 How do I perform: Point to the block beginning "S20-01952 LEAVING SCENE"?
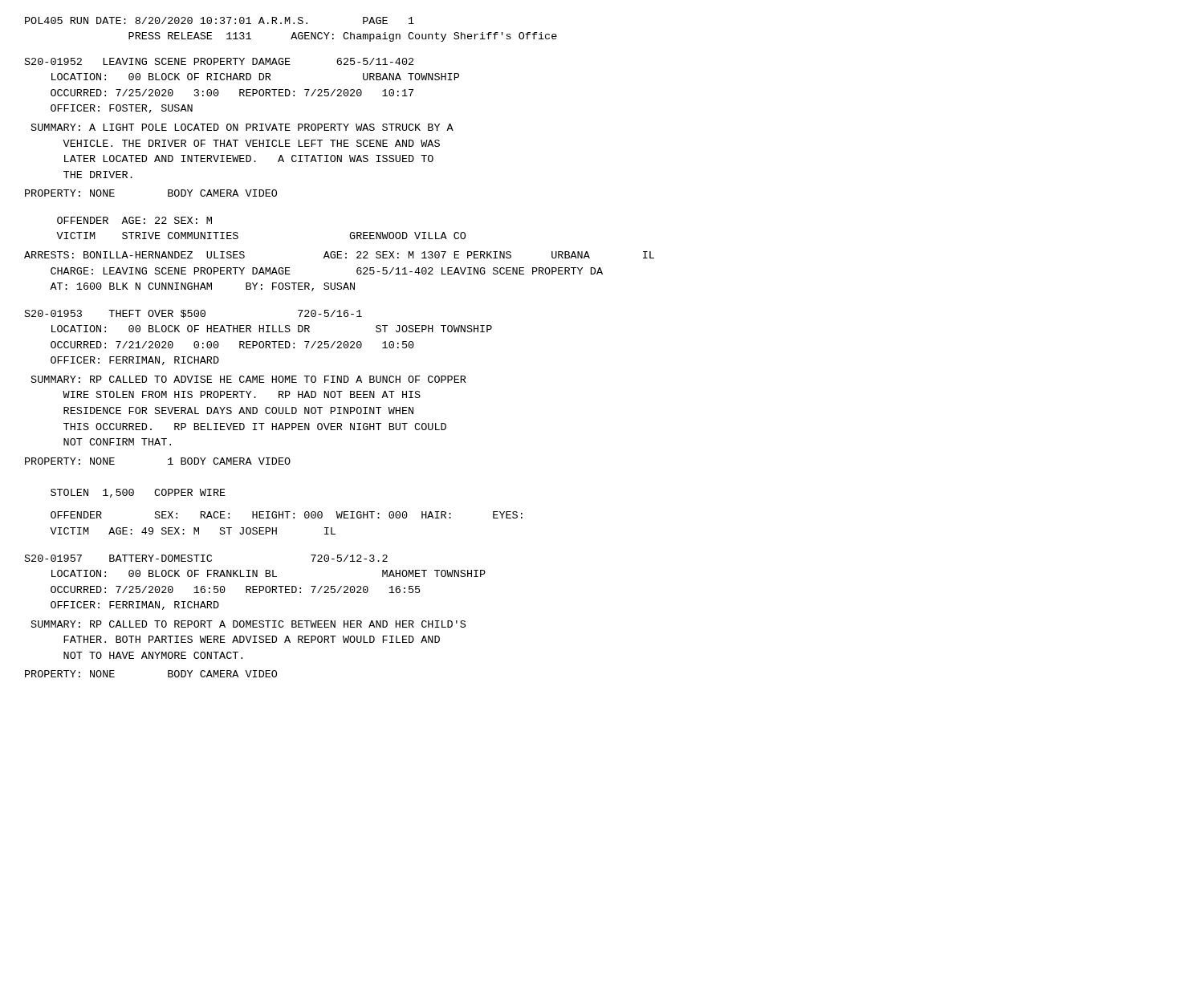click(x=242, y=86)
